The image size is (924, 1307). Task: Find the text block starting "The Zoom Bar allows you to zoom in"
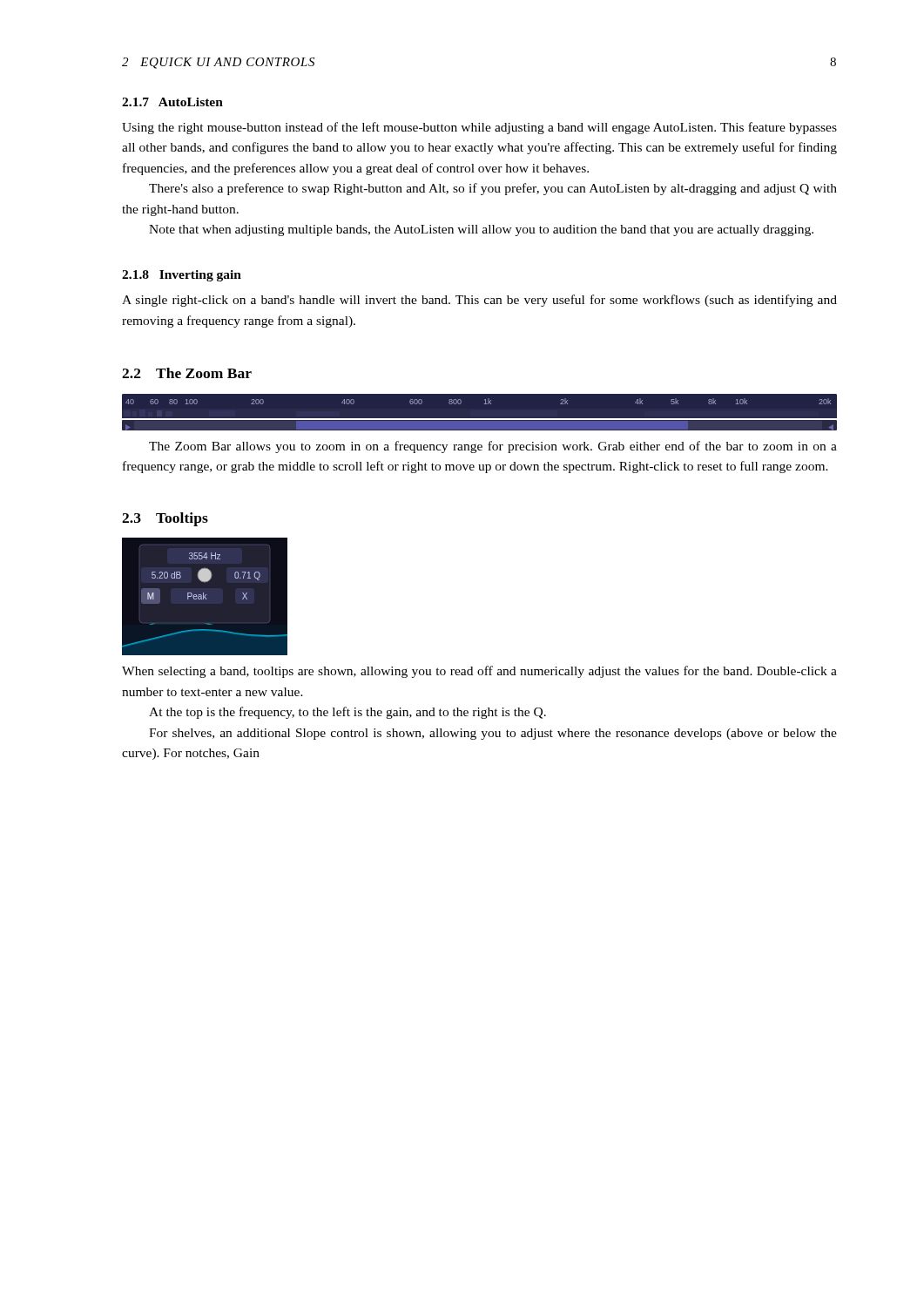coord(479,456)
